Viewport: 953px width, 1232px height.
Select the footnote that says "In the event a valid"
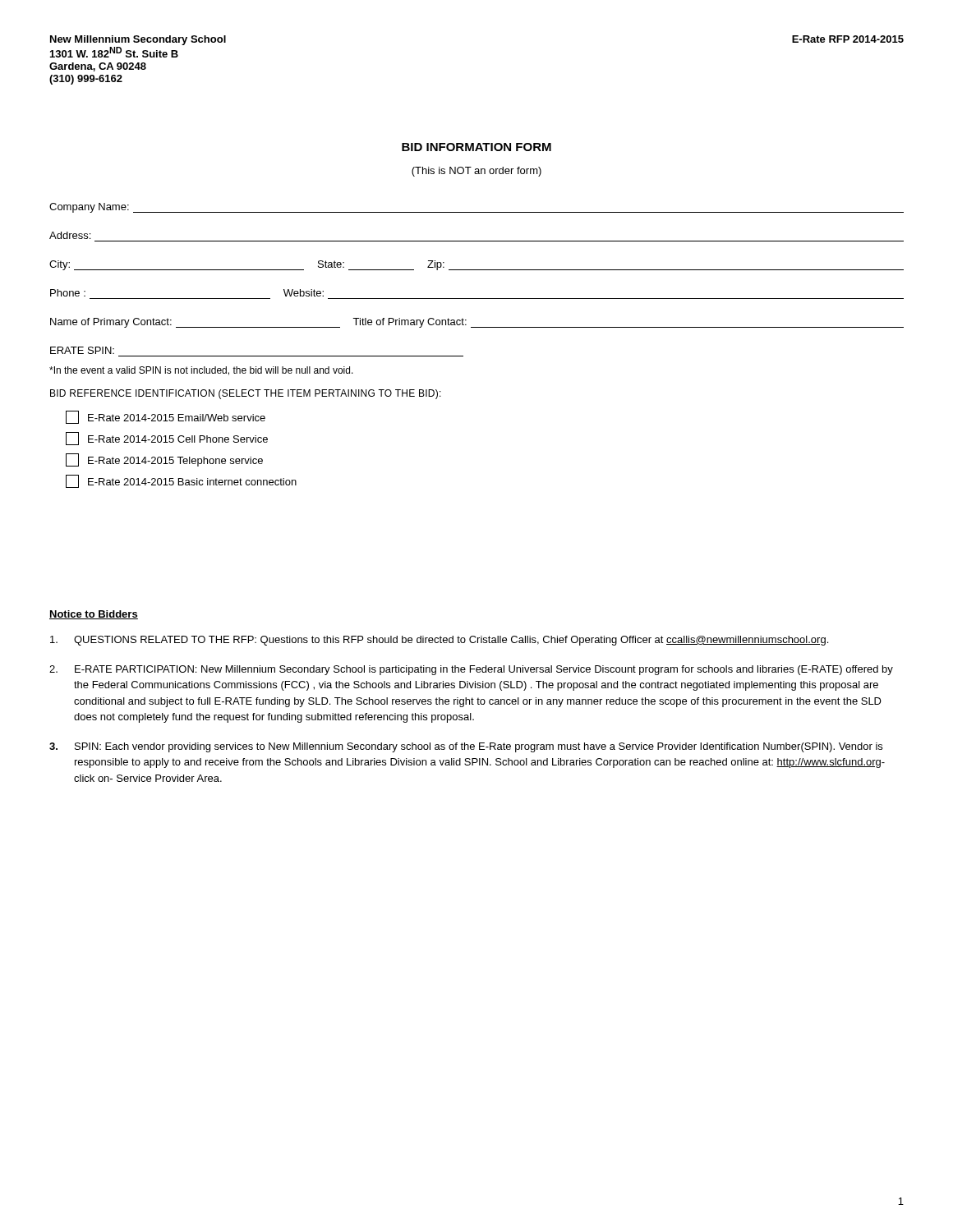[201, 370]
